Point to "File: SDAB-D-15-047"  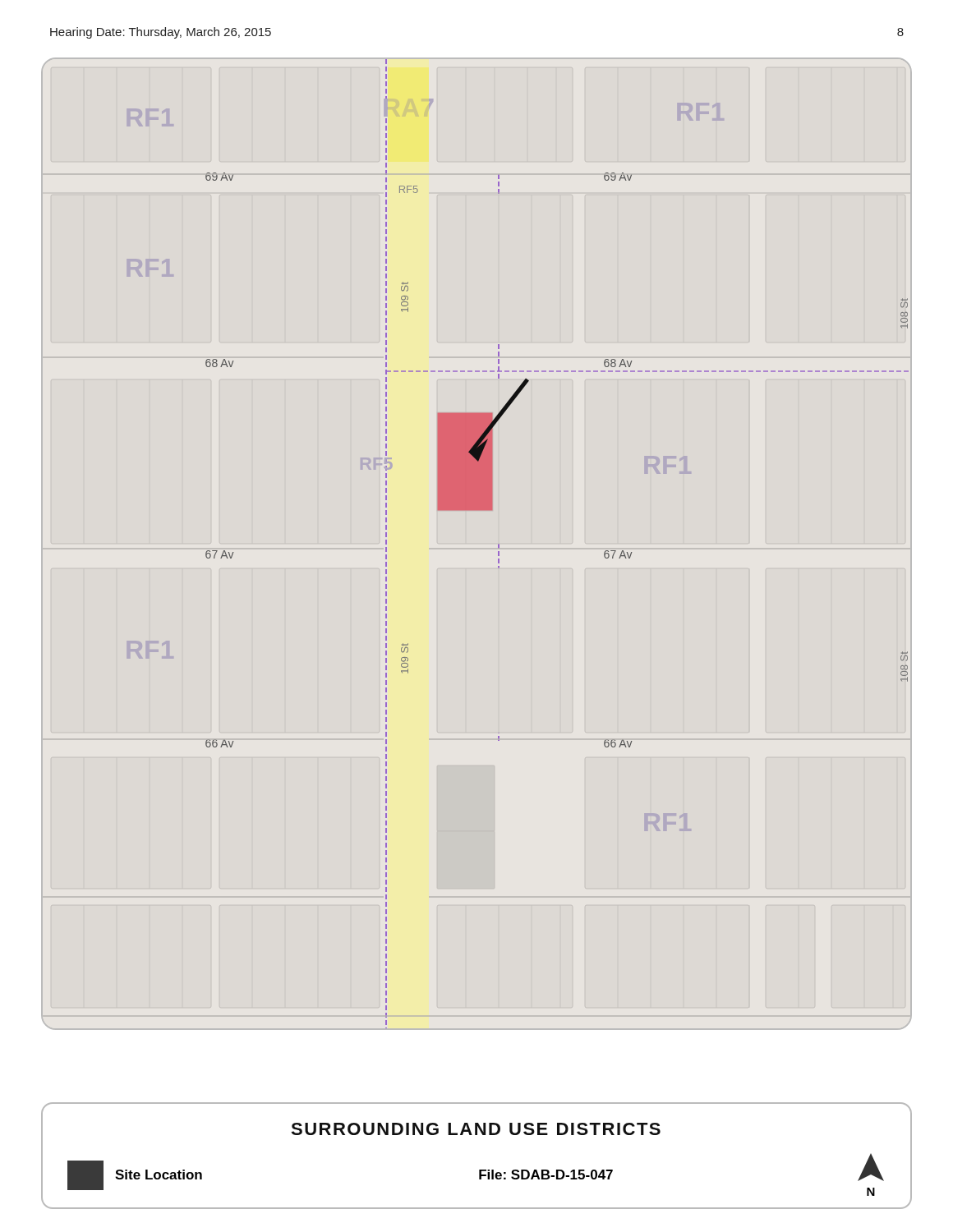pos(546,1175)
